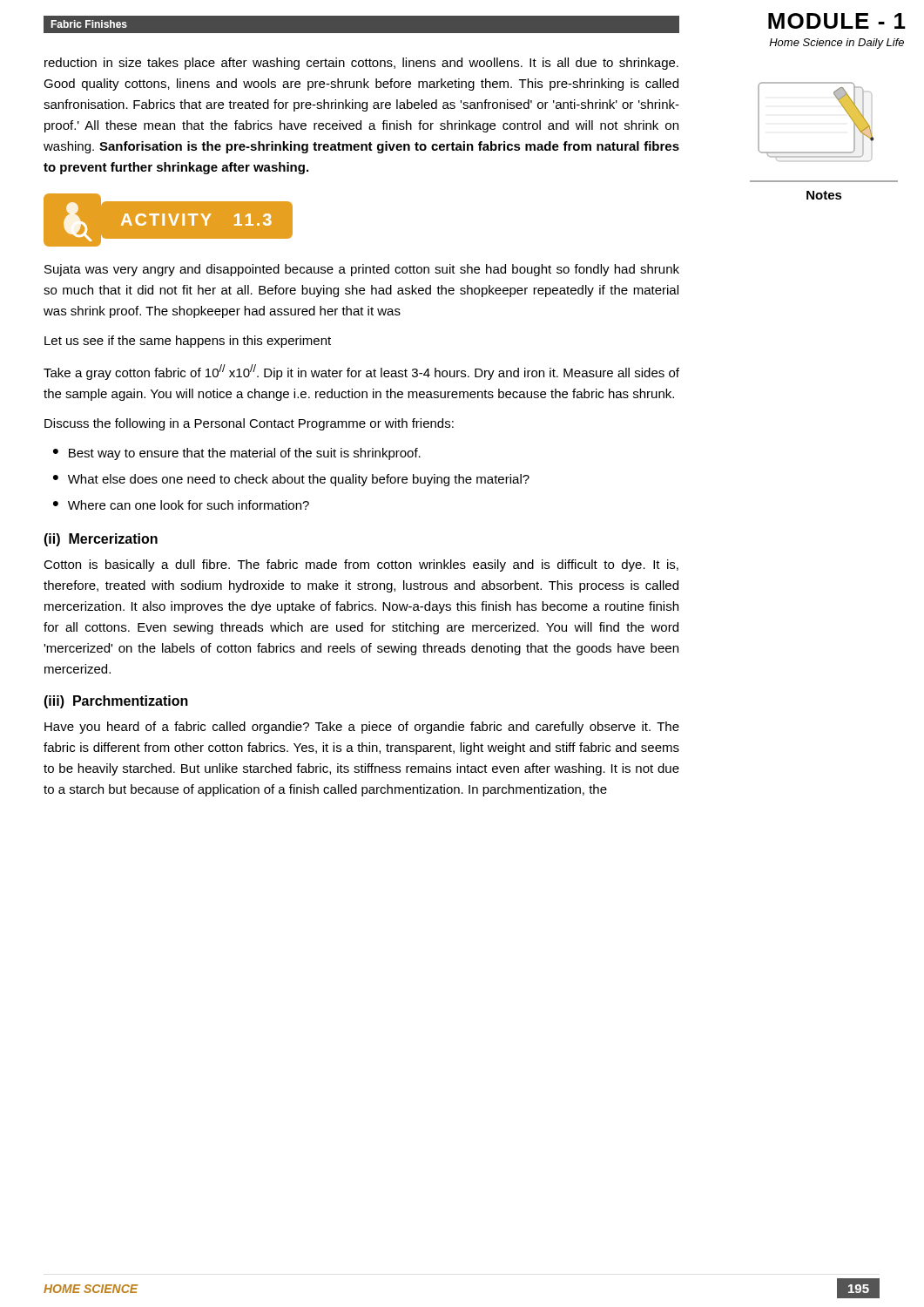
Task: Select the title containing "MODULE - 1"
Action: 837,21
